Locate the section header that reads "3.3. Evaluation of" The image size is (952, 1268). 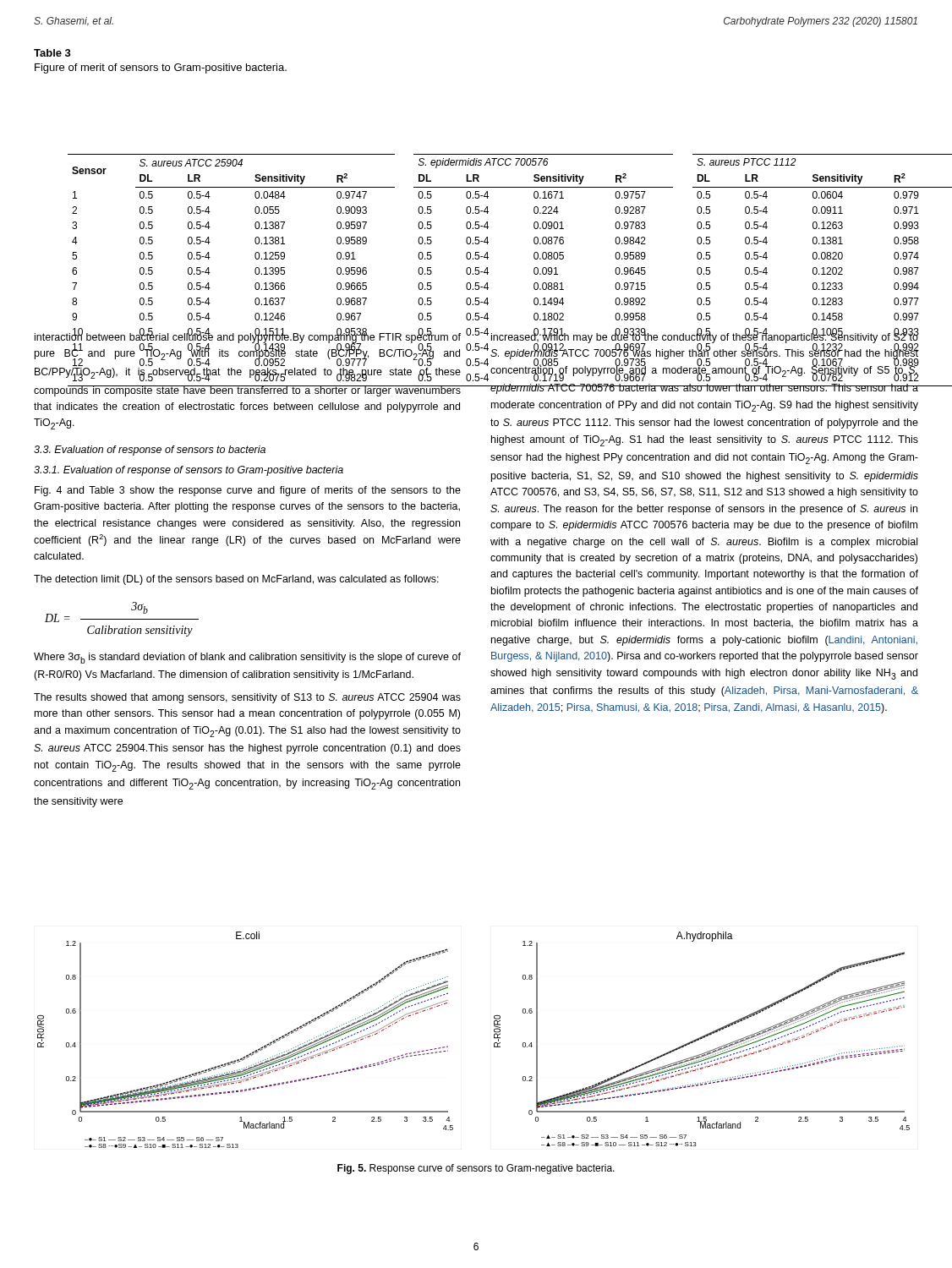click(x=150, y=450)
